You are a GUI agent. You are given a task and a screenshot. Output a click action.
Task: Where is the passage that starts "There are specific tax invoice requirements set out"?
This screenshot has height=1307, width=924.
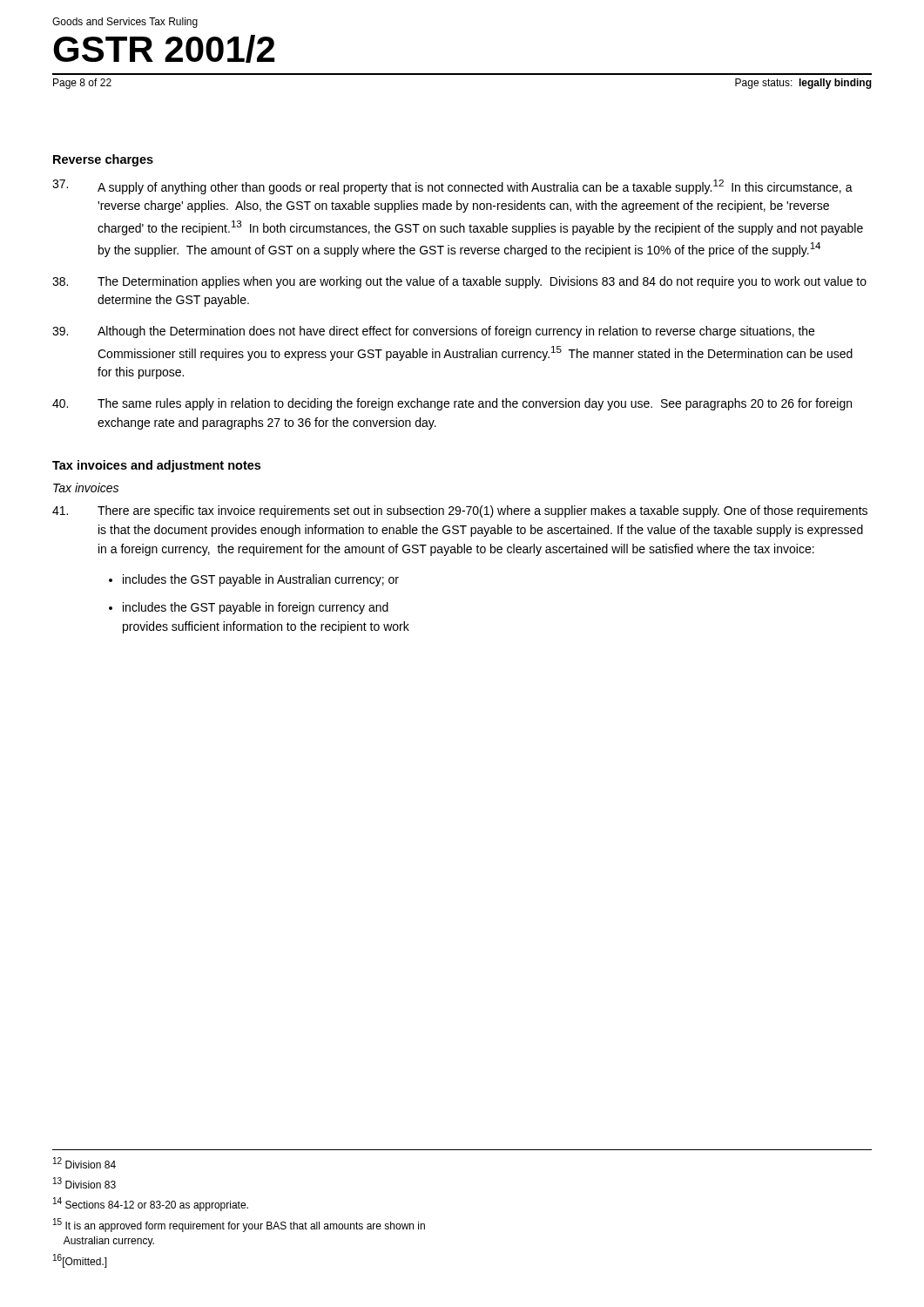click(460, 530)
